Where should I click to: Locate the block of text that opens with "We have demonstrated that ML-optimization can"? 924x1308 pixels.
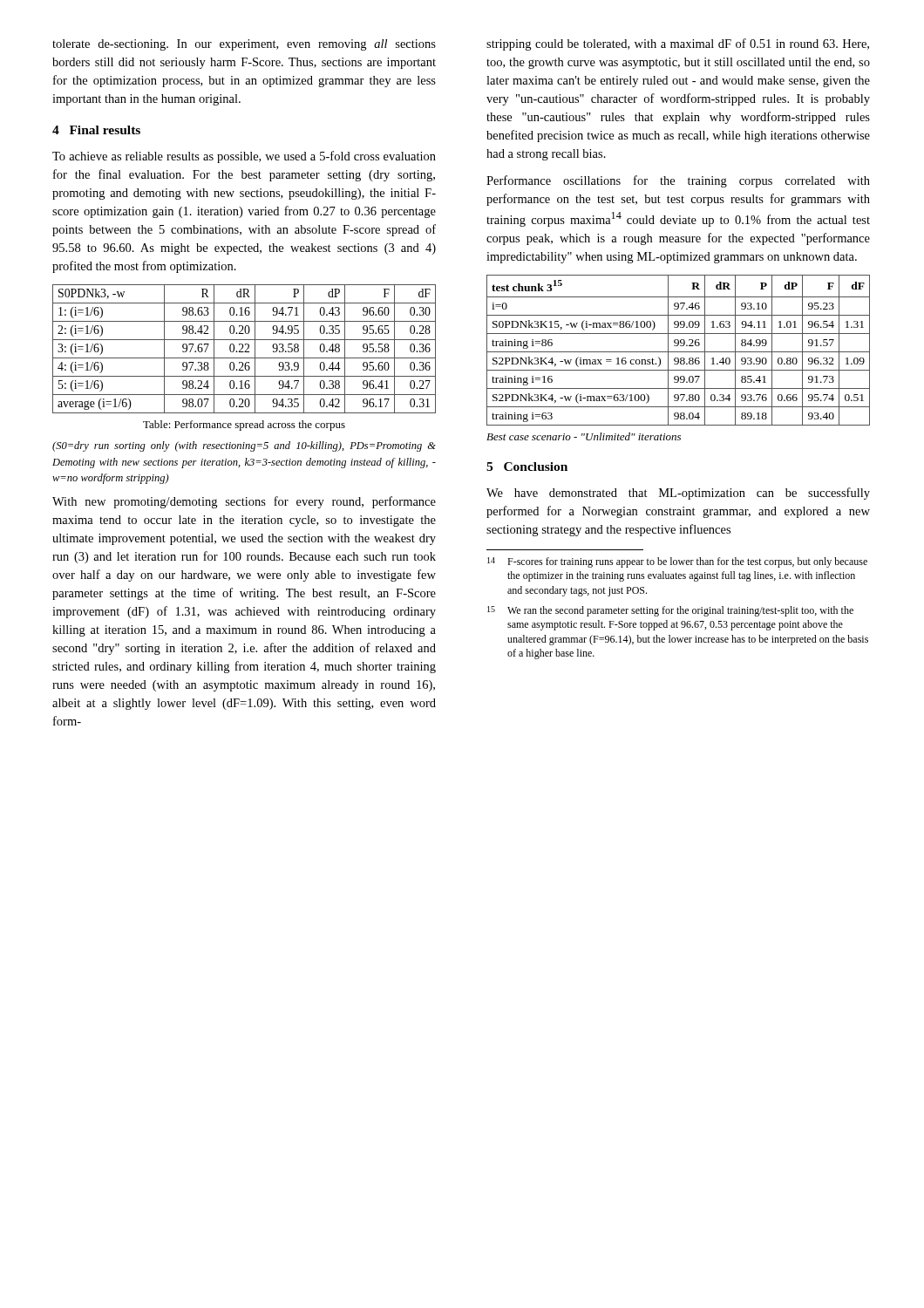click(678, 511)
